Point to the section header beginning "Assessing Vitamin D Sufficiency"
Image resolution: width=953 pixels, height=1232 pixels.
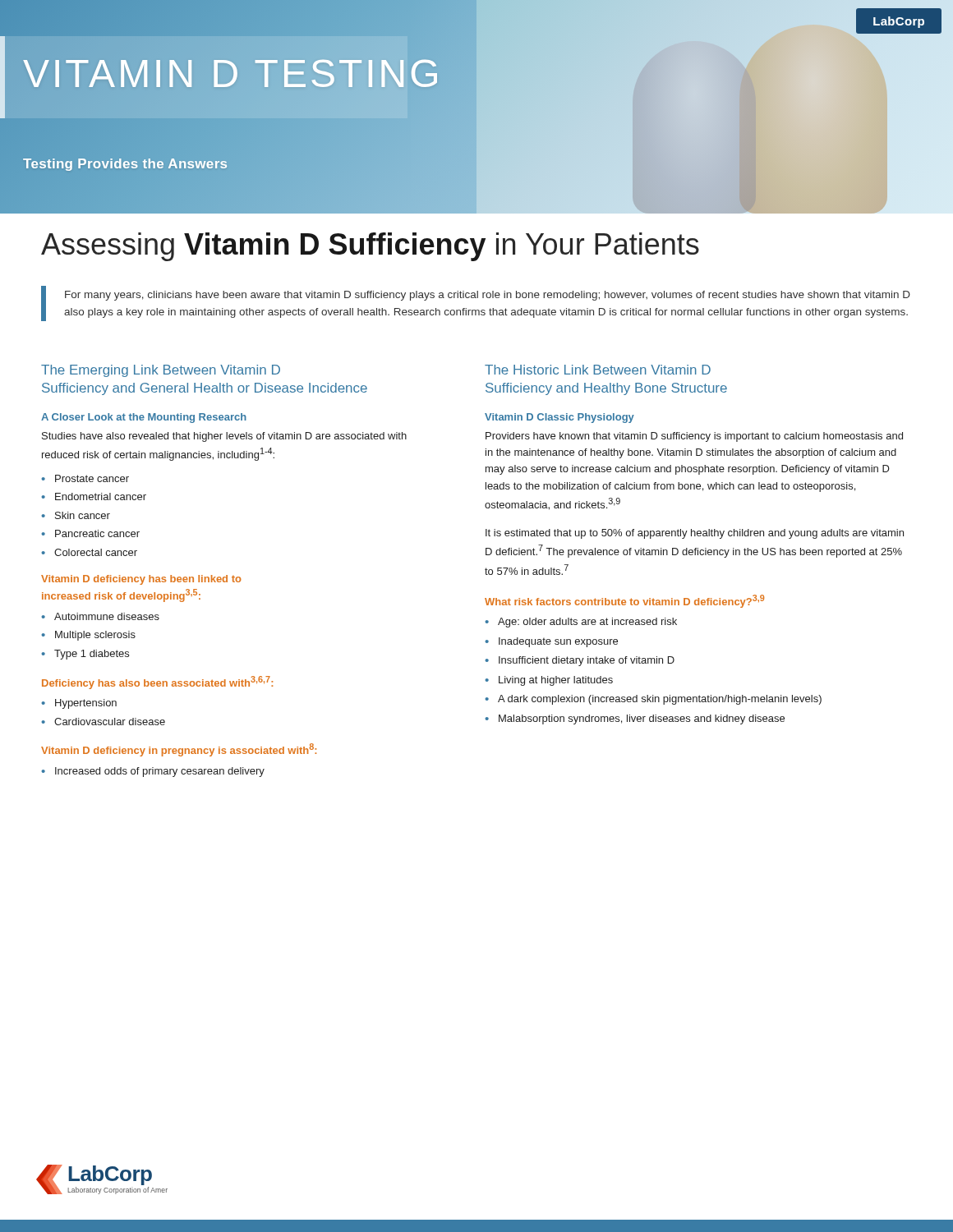(476, 244)
